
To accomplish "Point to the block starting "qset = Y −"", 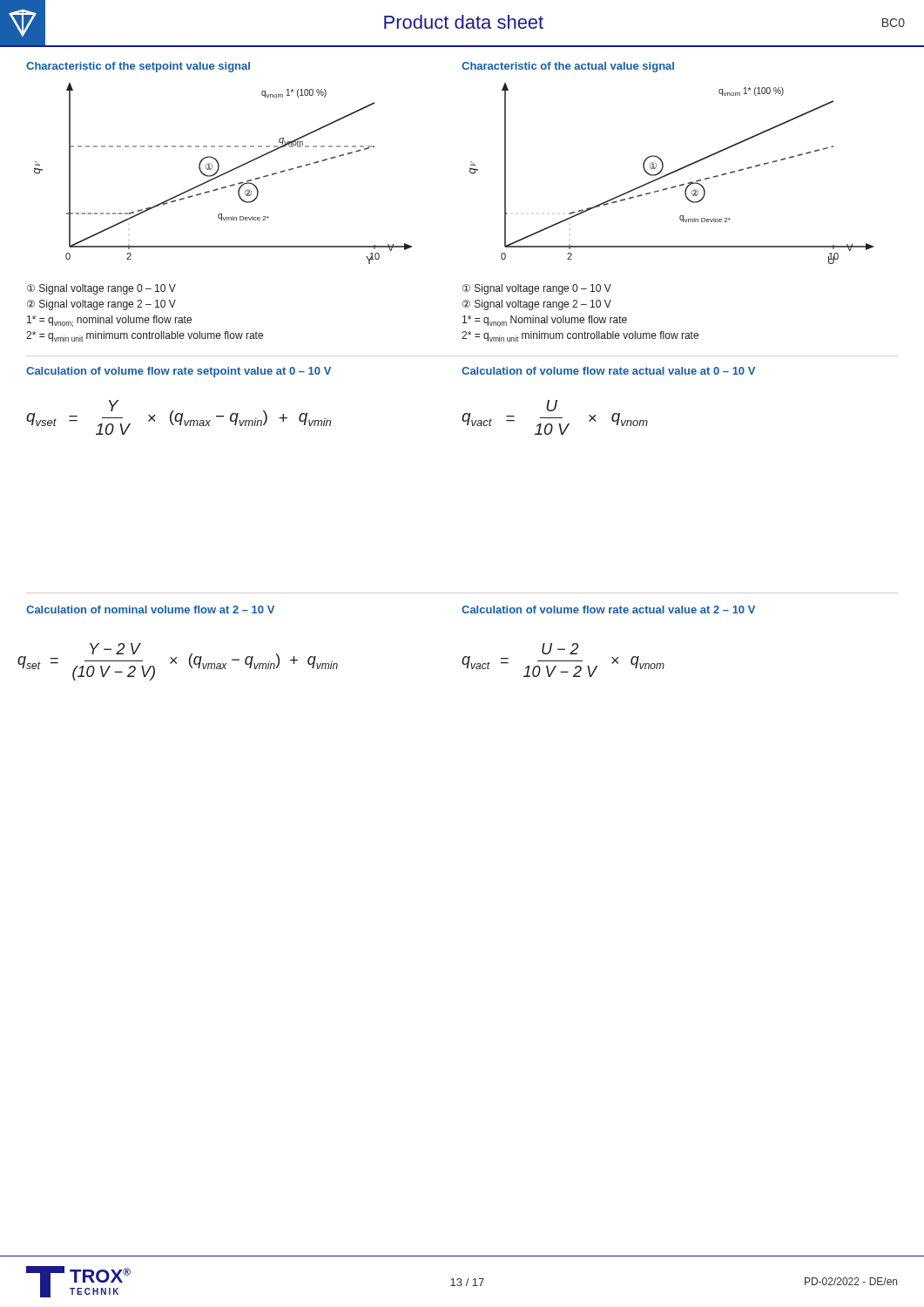I will click(178, 661).
